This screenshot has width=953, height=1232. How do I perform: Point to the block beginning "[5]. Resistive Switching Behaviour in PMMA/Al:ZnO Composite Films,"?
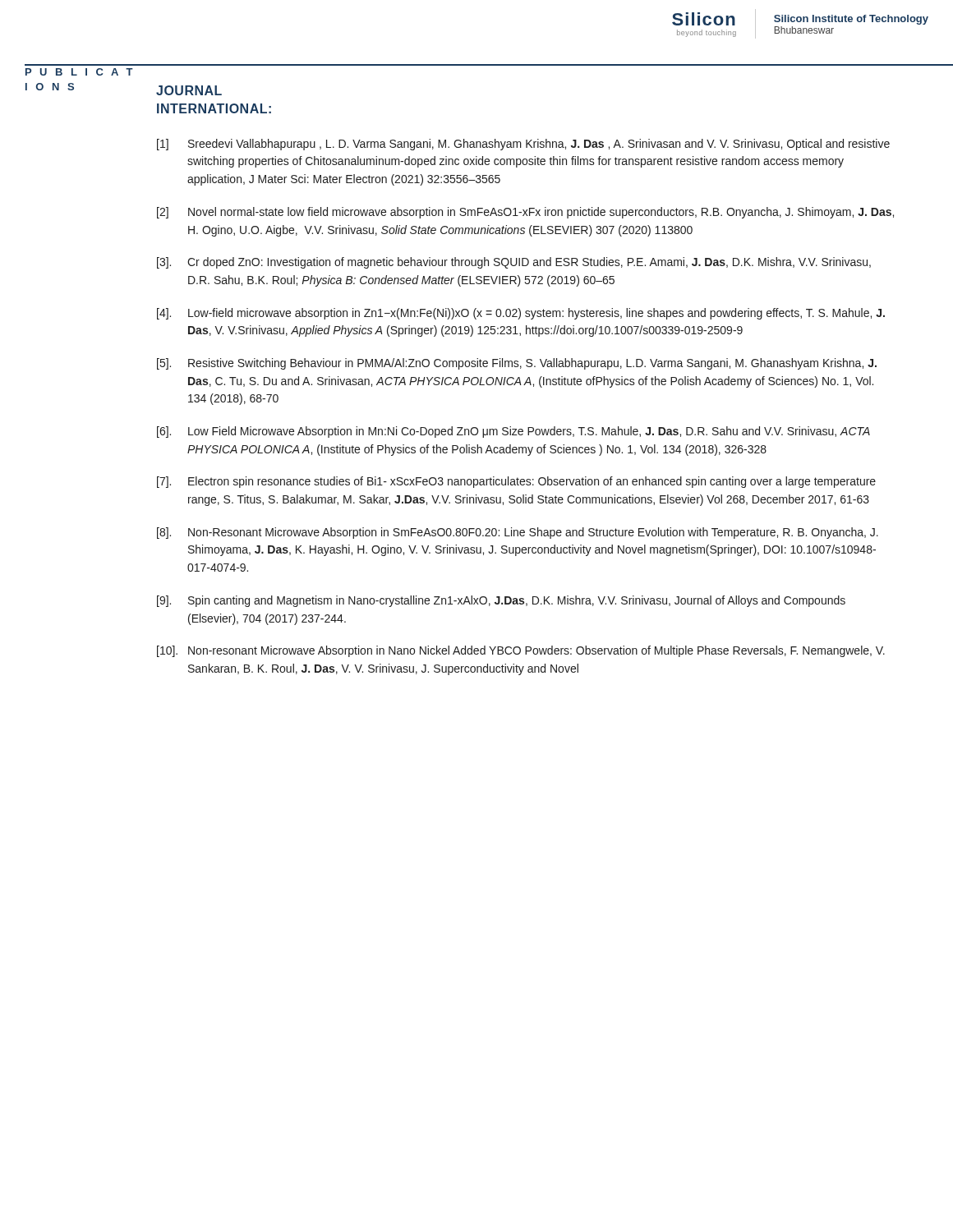[x=526, y=382]
